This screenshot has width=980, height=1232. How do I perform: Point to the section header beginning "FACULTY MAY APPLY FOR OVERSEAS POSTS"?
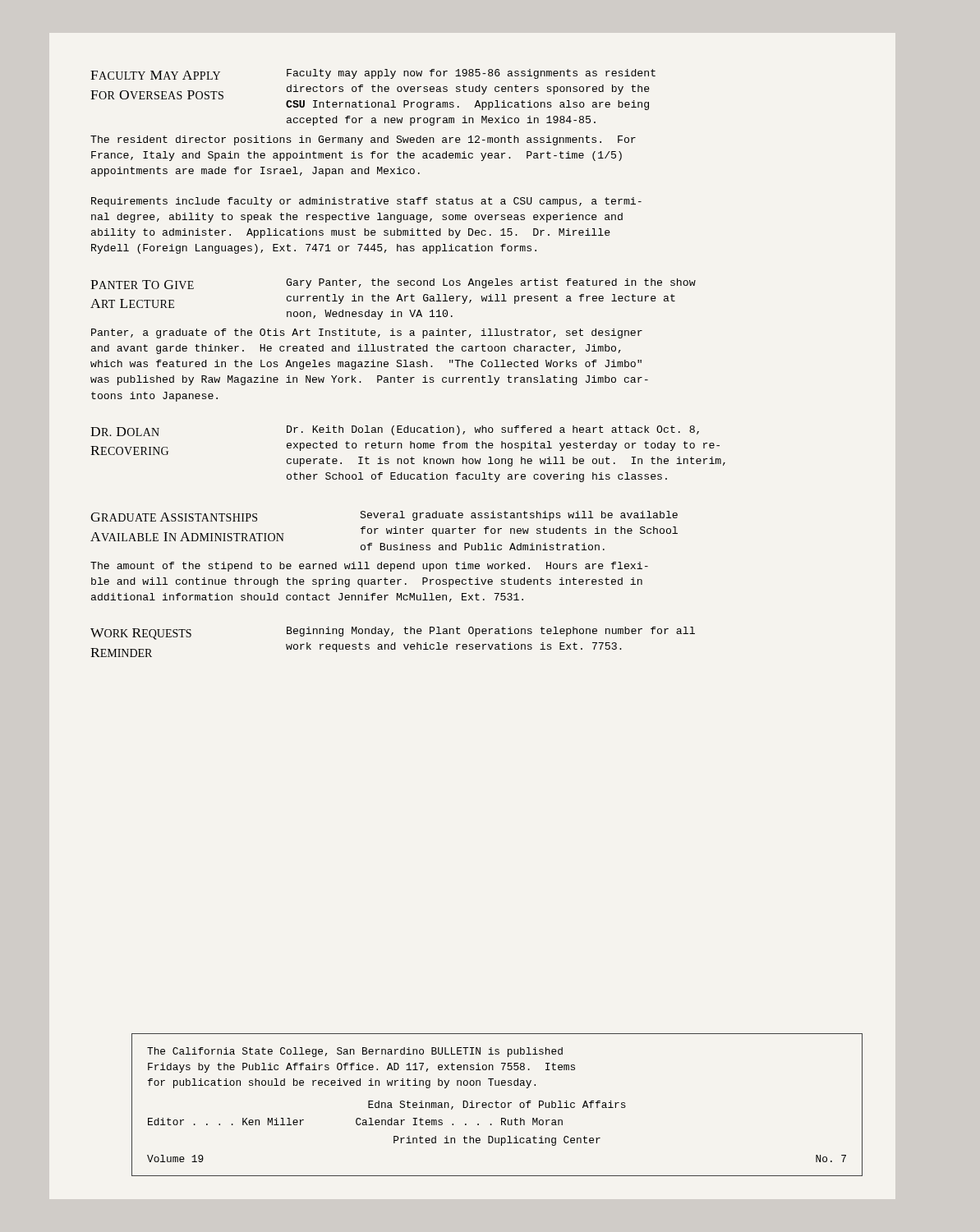[485, 97]
